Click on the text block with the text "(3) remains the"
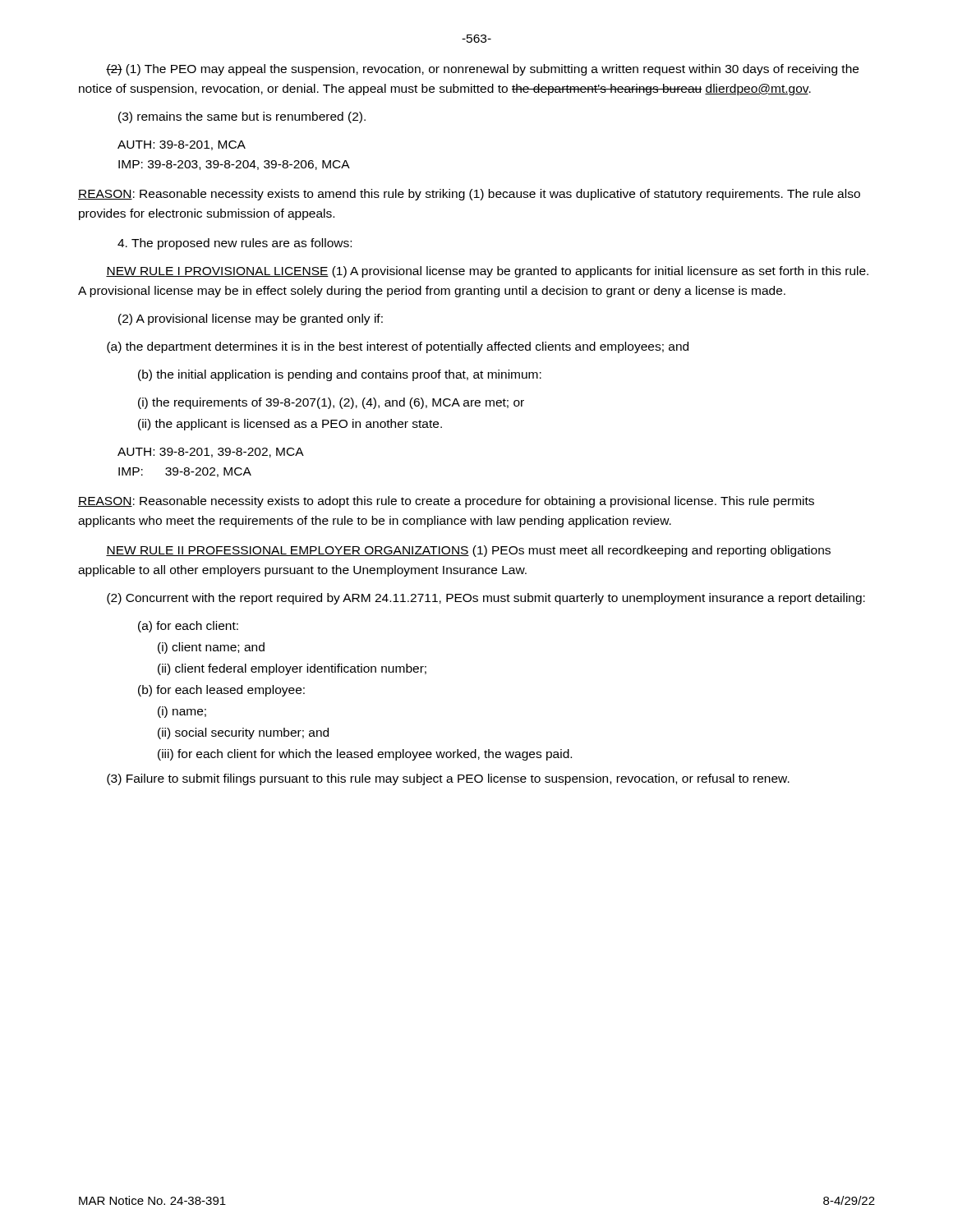953x1232 pixels. [242, 116]
